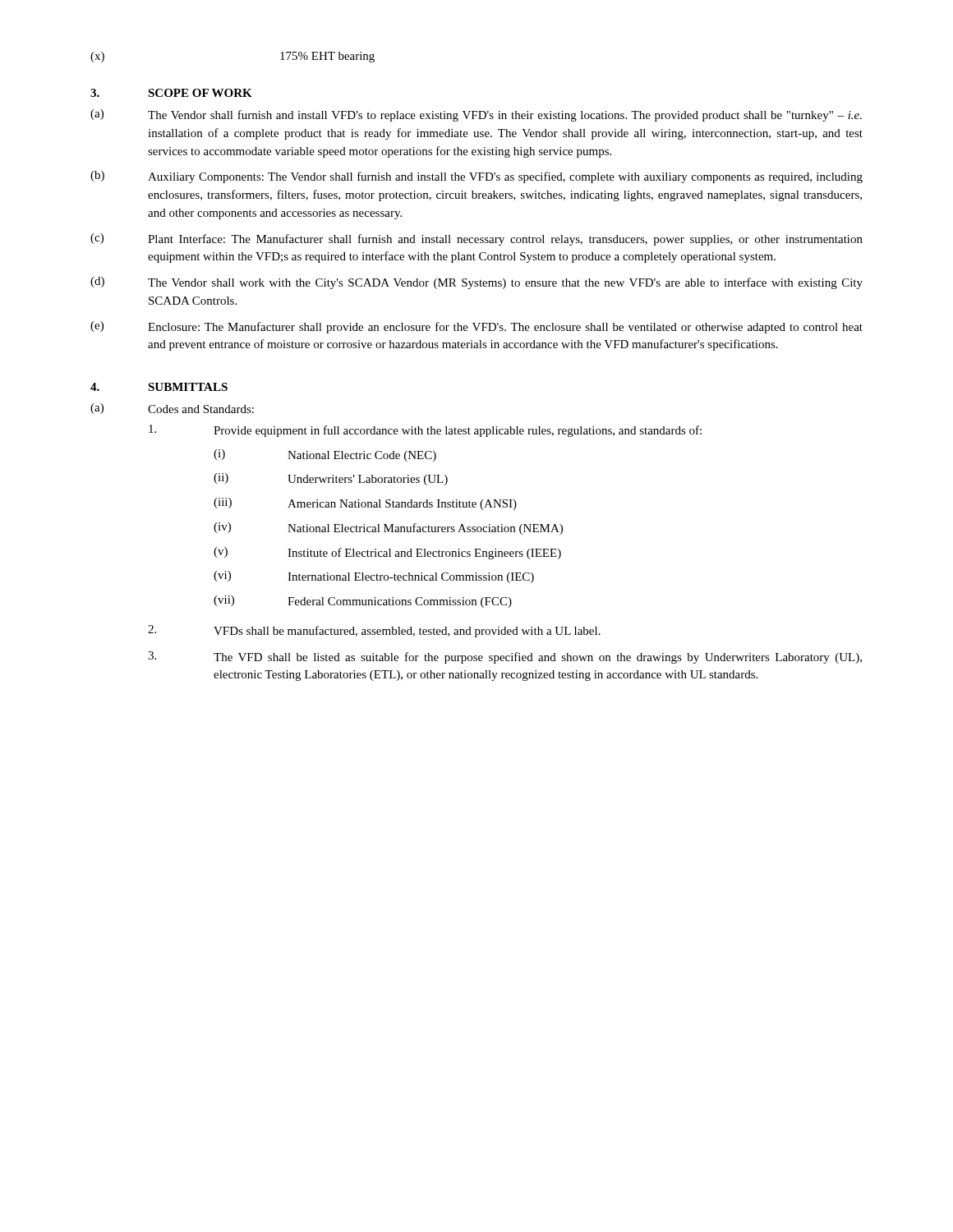Select the list item containing "(a) Codes and Standards:"
953x1232 pixels.
pos(172,409)
